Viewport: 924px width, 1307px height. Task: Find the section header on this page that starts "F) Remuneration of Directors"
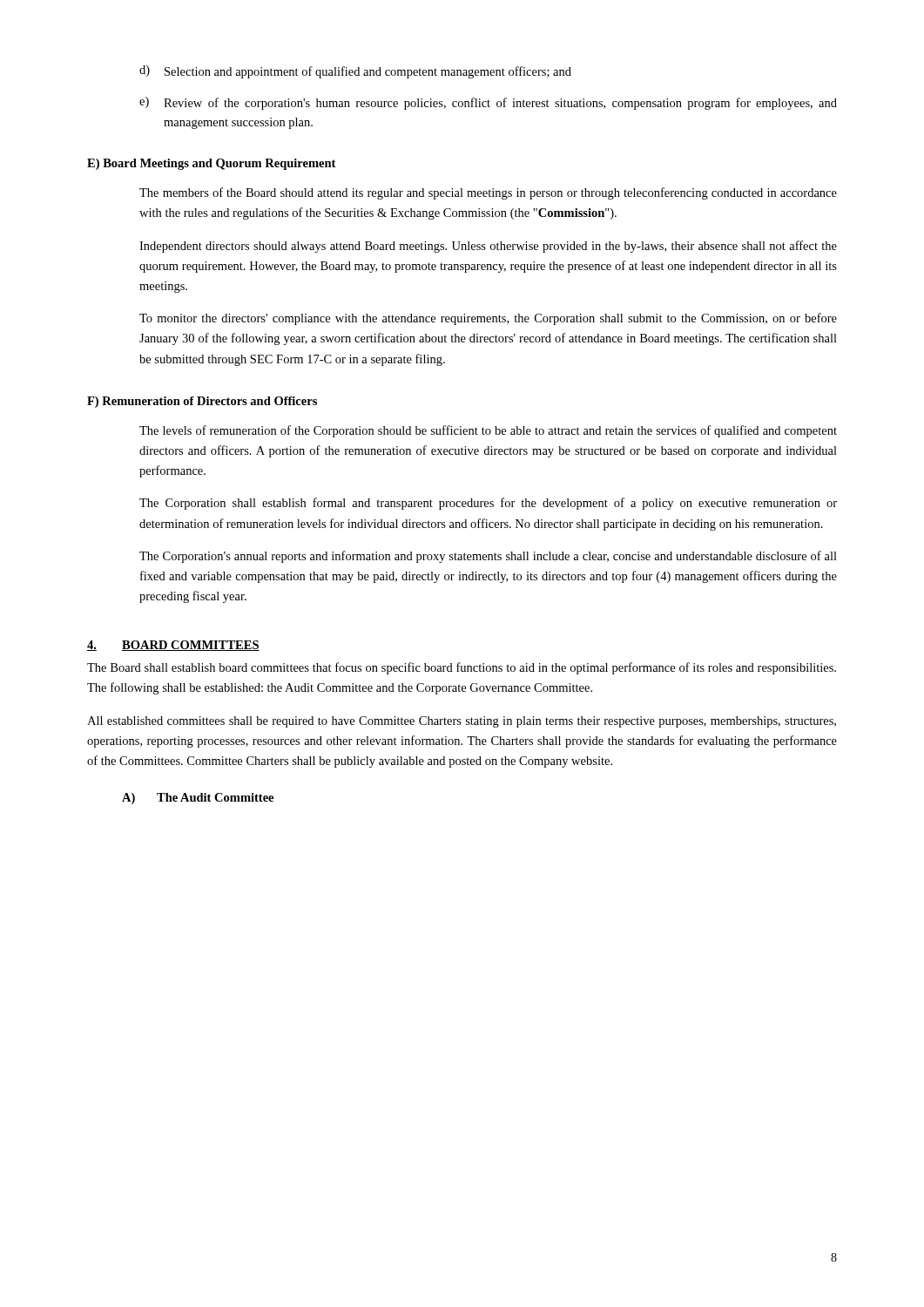pyautogui.click(x=202, y=401)
